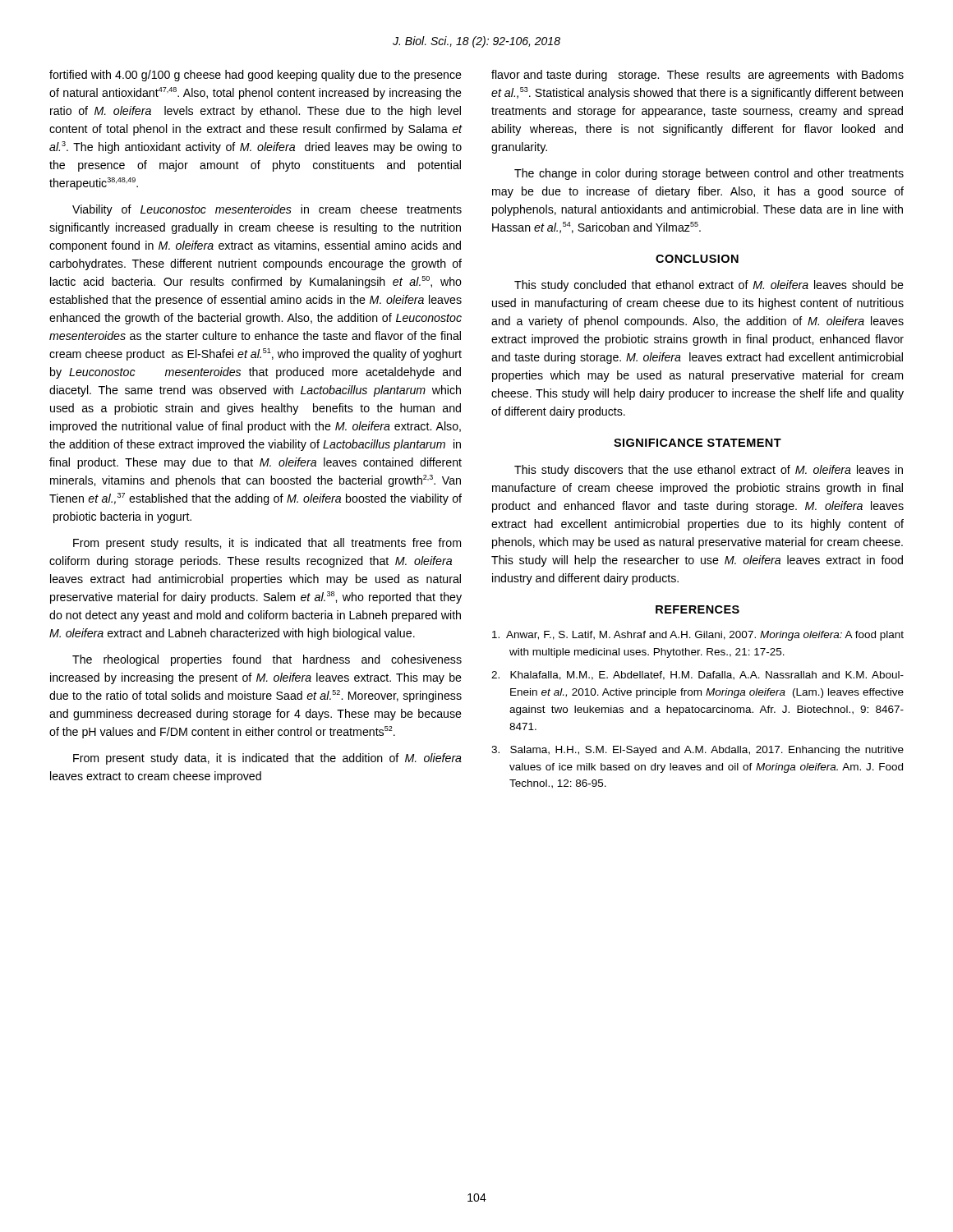Find "SIGNIFICANCE STATEMENT" on this page

pos(698,443)
